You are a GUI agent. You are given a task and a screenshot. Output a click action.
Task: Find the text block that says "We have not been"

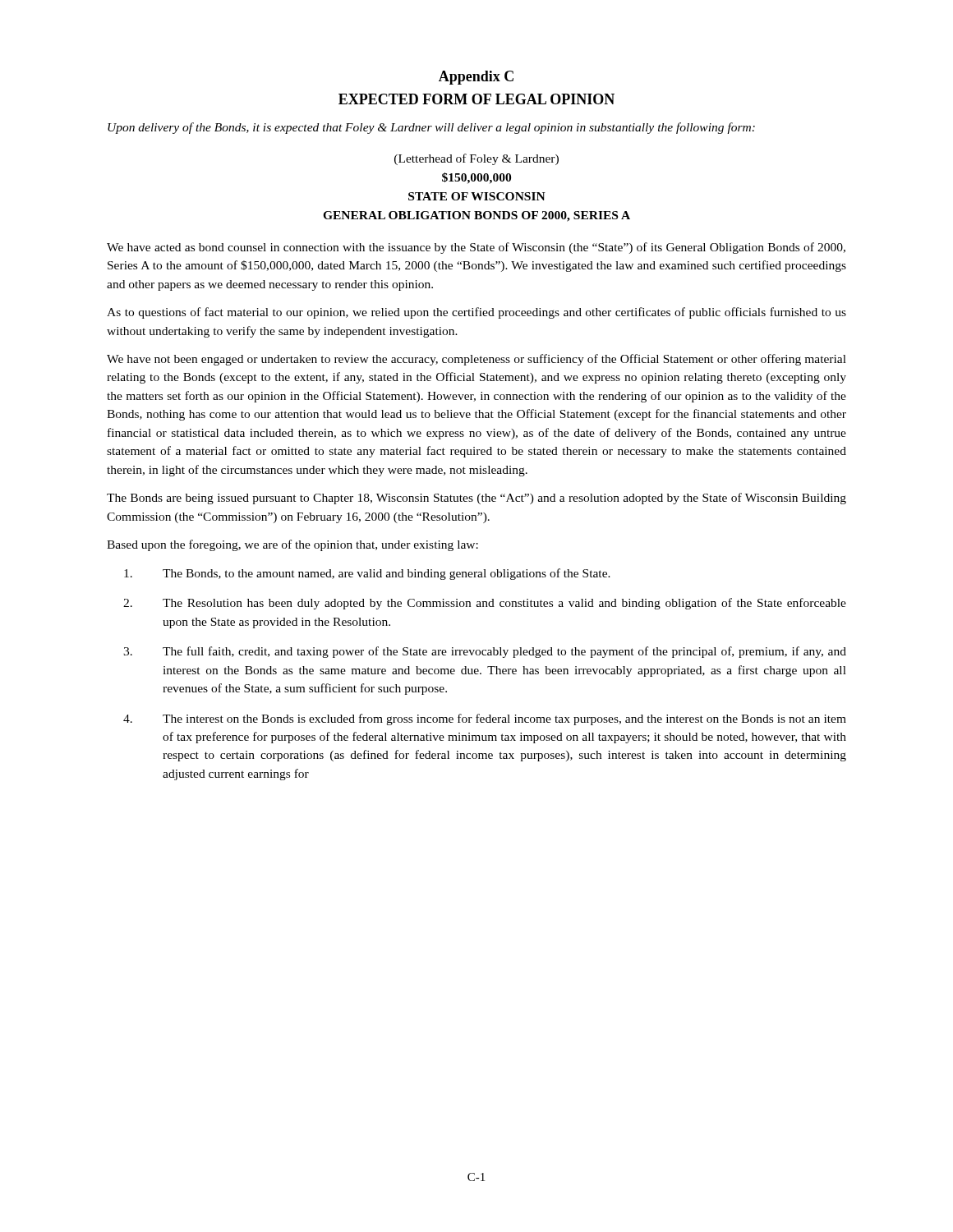(476, 415)
